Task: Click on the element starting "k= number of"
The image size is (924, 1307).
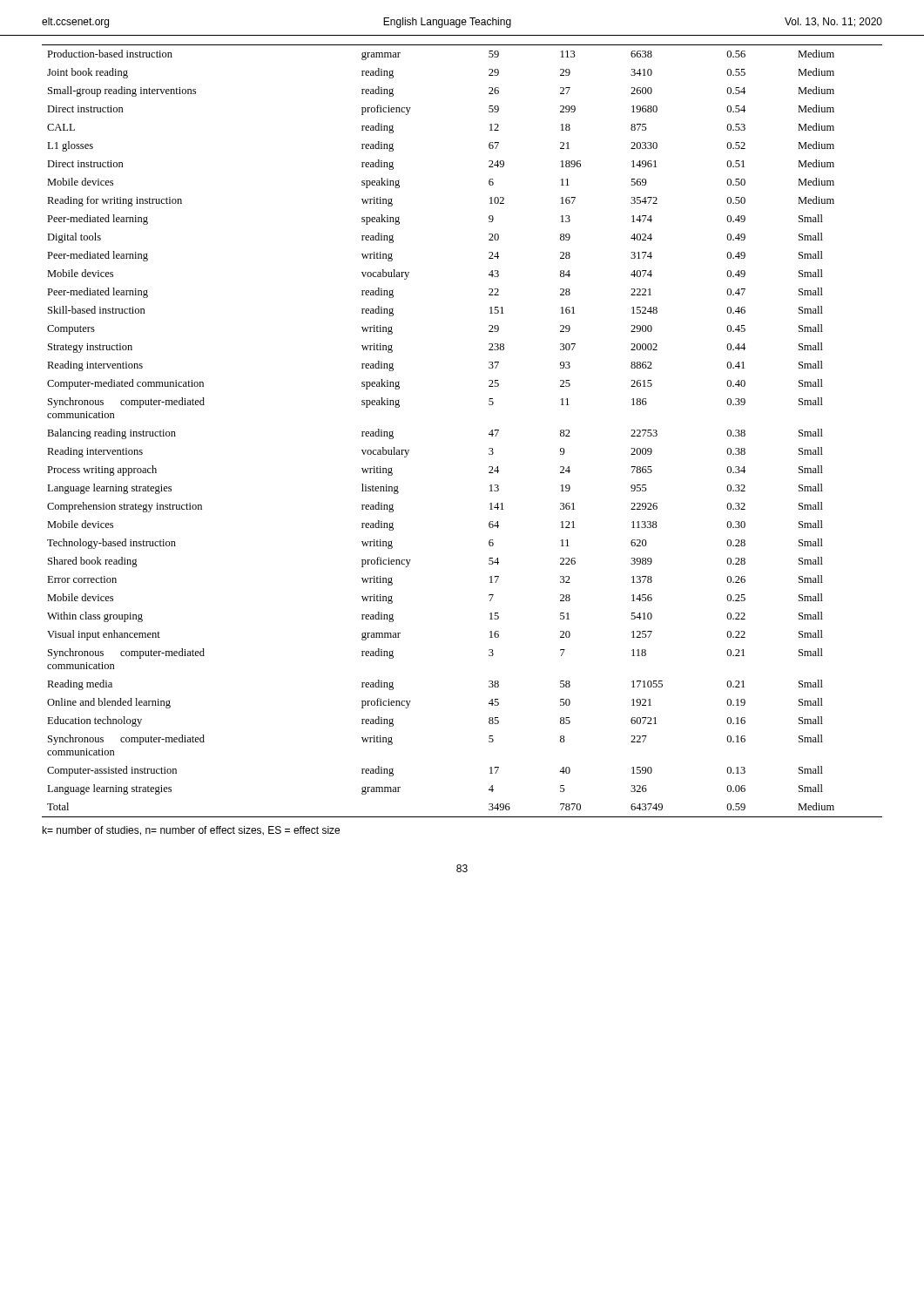Action: [191, 830]
